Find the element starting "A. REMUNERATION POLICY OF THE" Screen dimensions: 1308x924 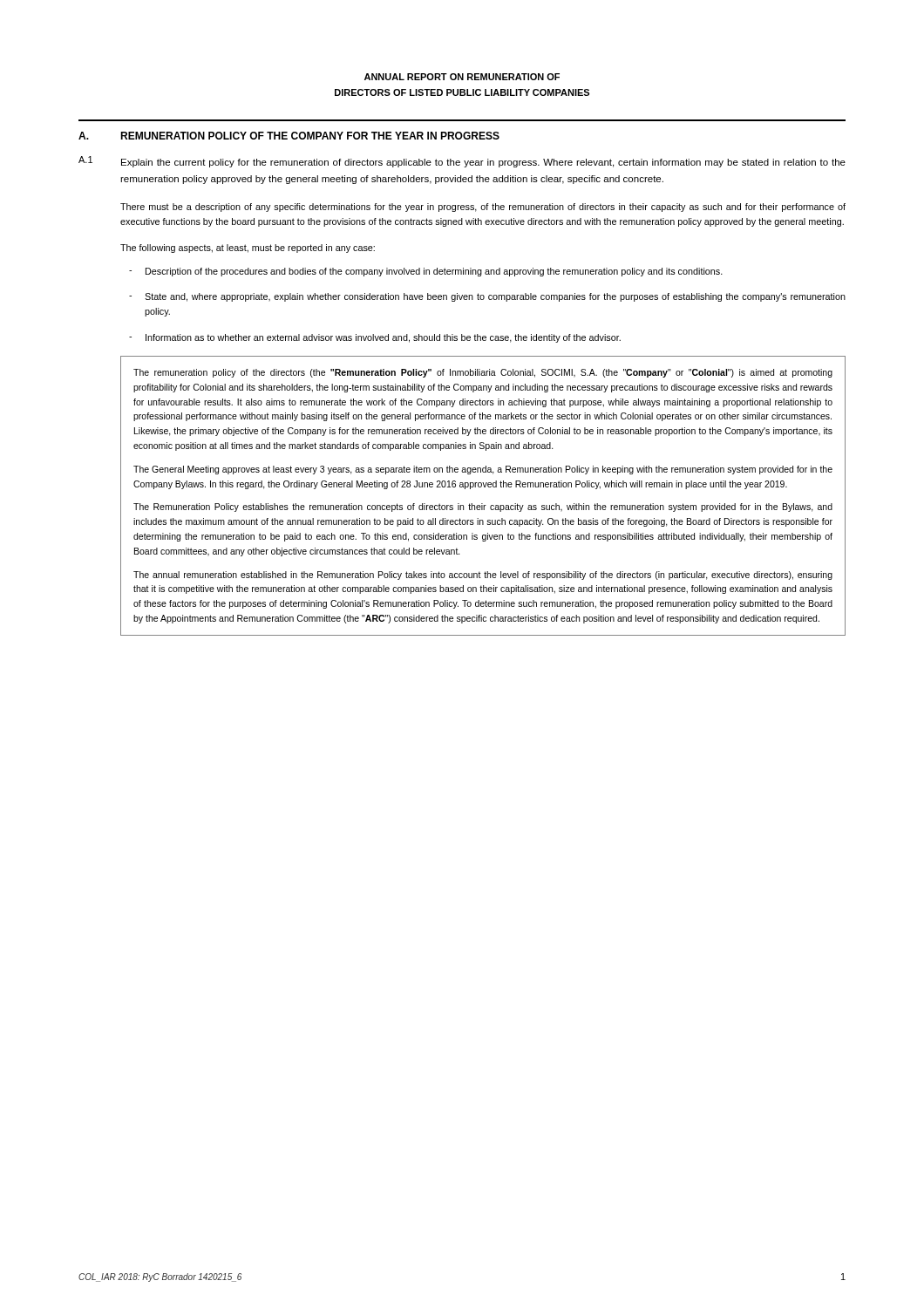click(462, 136)
